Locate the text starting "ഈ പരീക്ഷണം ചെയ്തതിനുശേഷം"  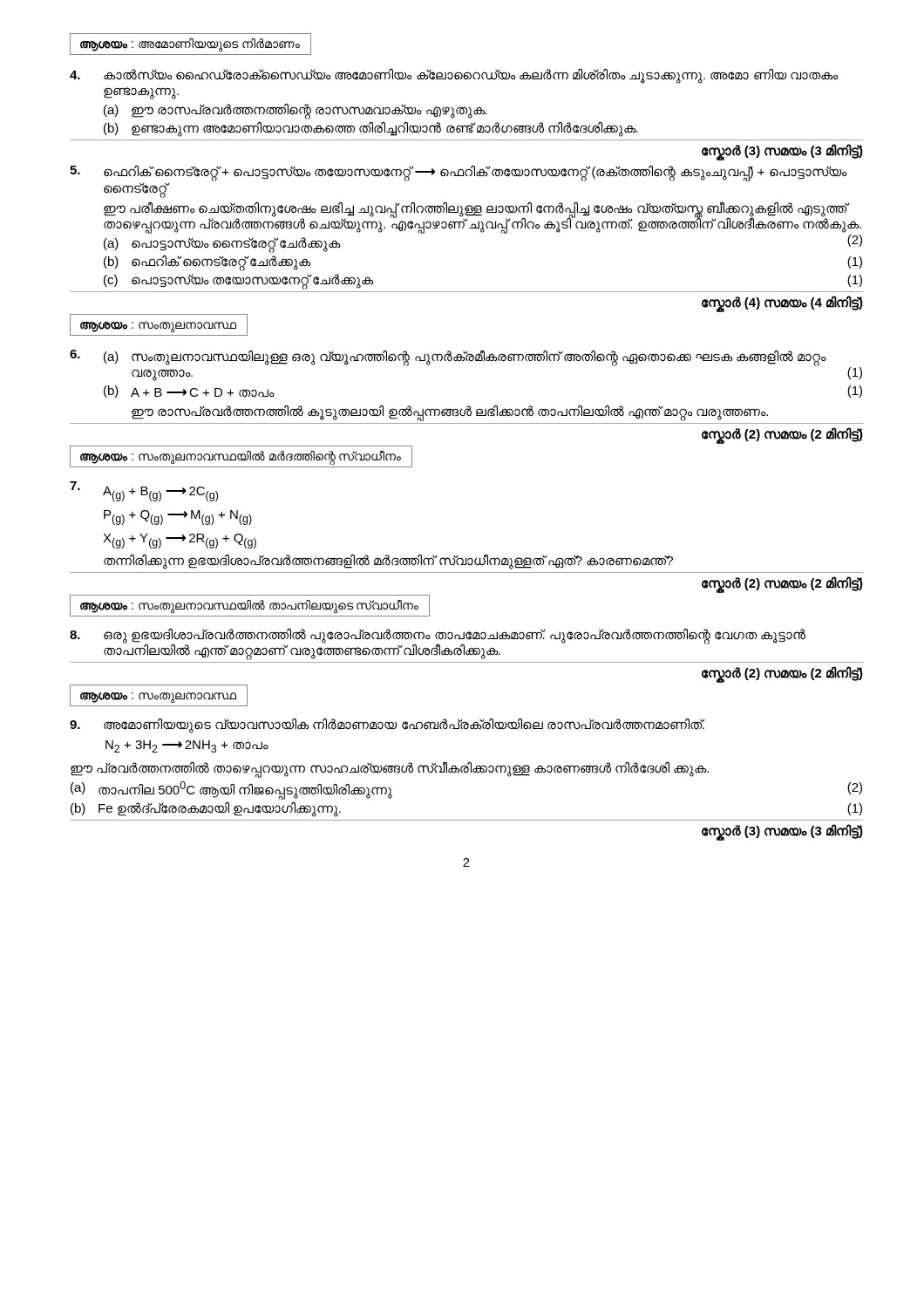click(483, 216)
